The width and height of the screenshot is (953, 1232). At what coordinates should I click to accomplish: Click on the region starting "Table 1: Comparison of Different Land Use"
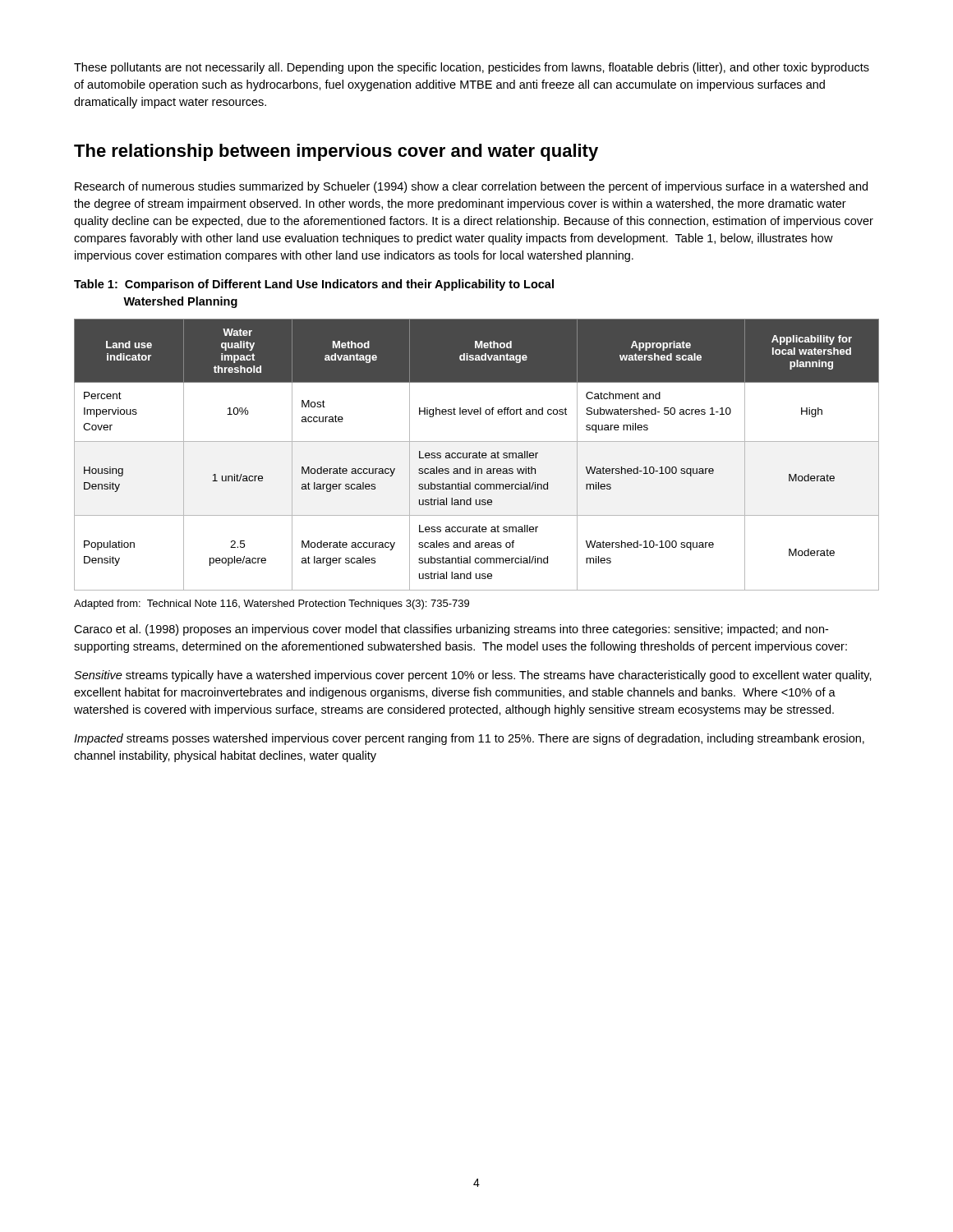(314, 293)
